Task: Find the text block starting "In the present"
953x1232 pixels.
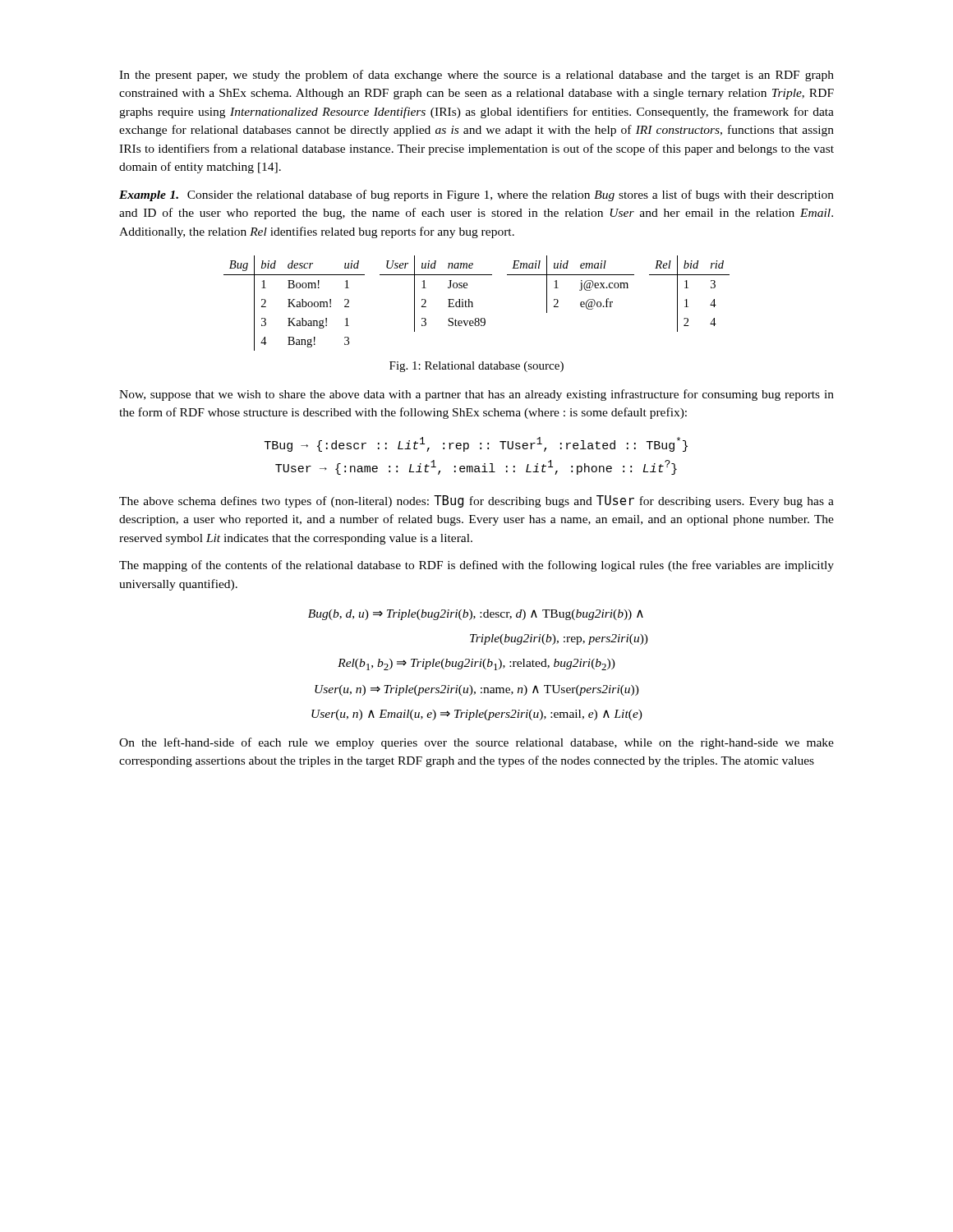Action: point(476,120)
